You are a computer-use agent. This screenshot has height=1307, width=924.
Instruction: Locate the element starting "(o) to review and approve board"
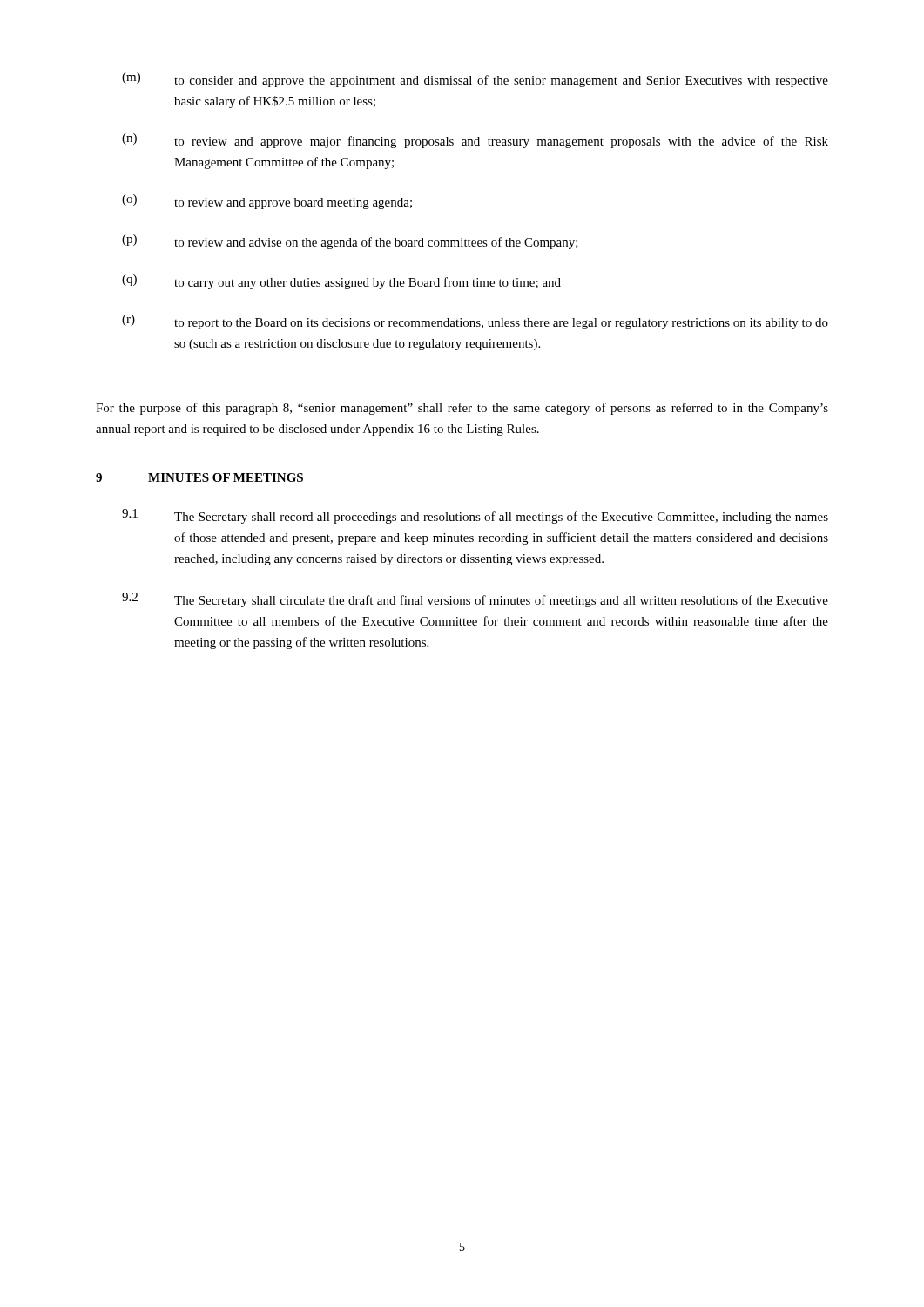[x=267, y=202]
